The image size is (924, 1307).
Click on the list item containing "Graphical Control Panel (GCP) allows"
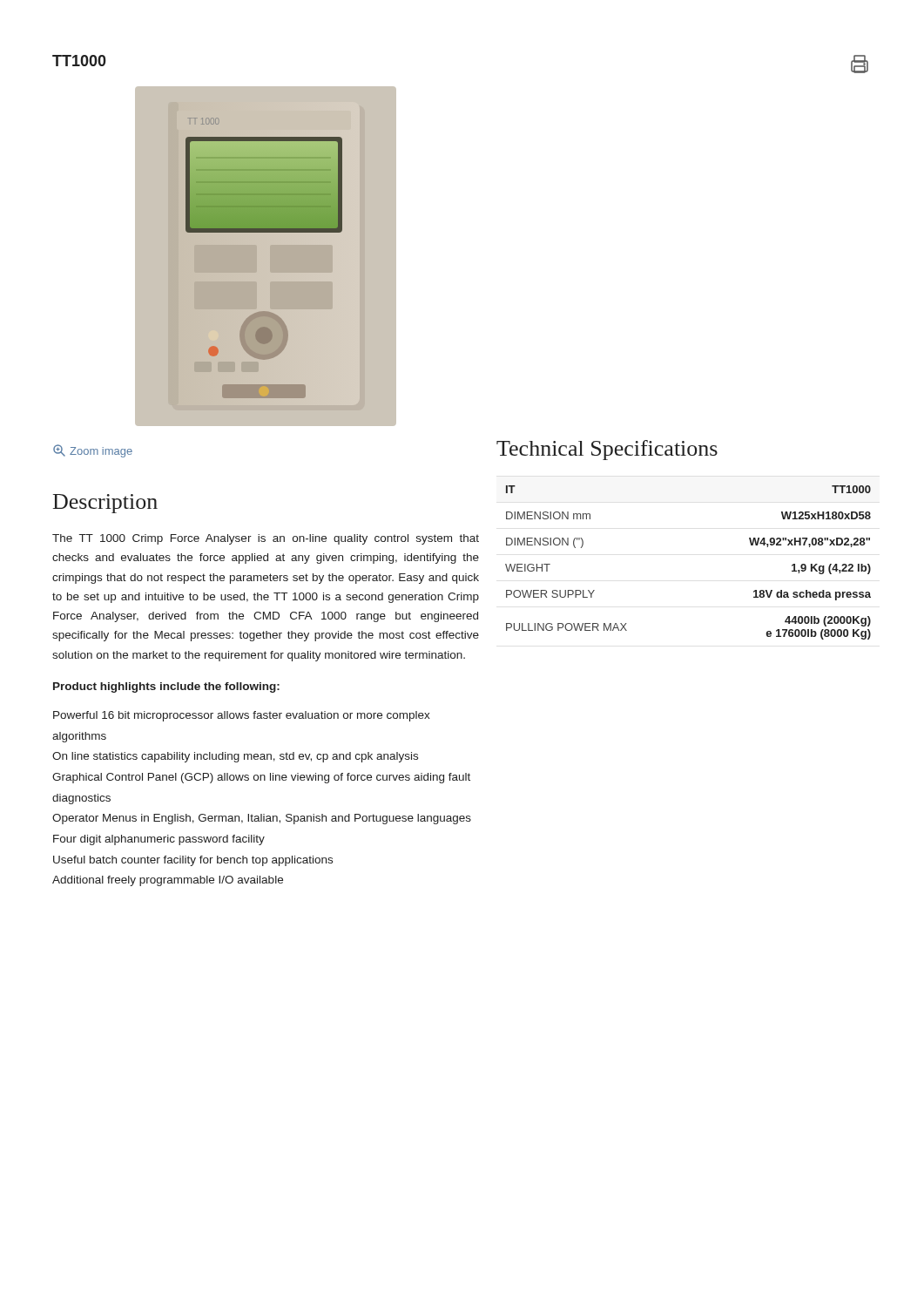coord(261,787)
